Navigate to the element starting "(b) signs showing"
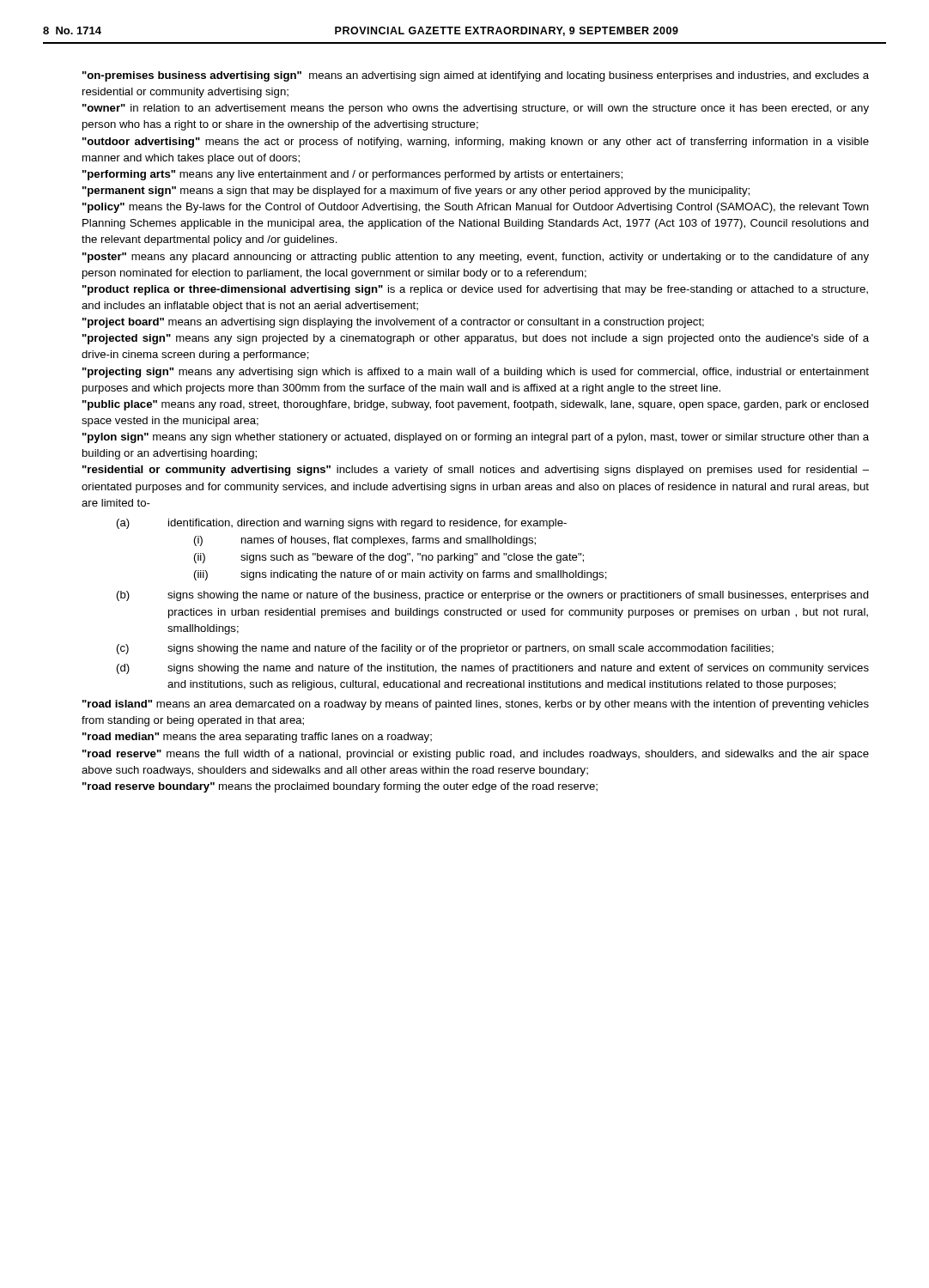Image resolution: width=929 pixels, height=1288 pixels. (x=475, y=611)
